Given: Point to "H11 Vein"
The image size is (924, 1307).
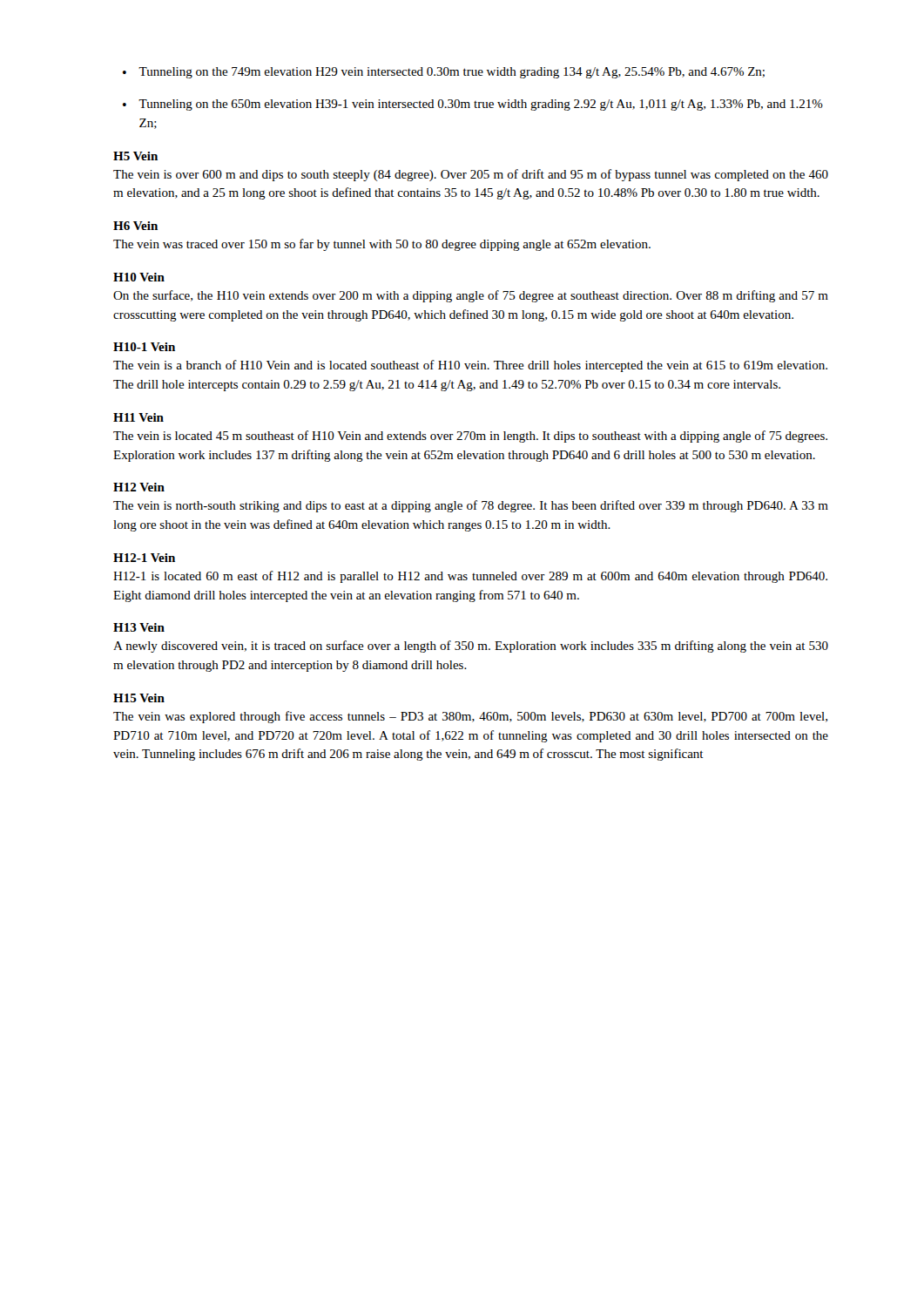Looking at the screenshot, I should pos(138,417).
